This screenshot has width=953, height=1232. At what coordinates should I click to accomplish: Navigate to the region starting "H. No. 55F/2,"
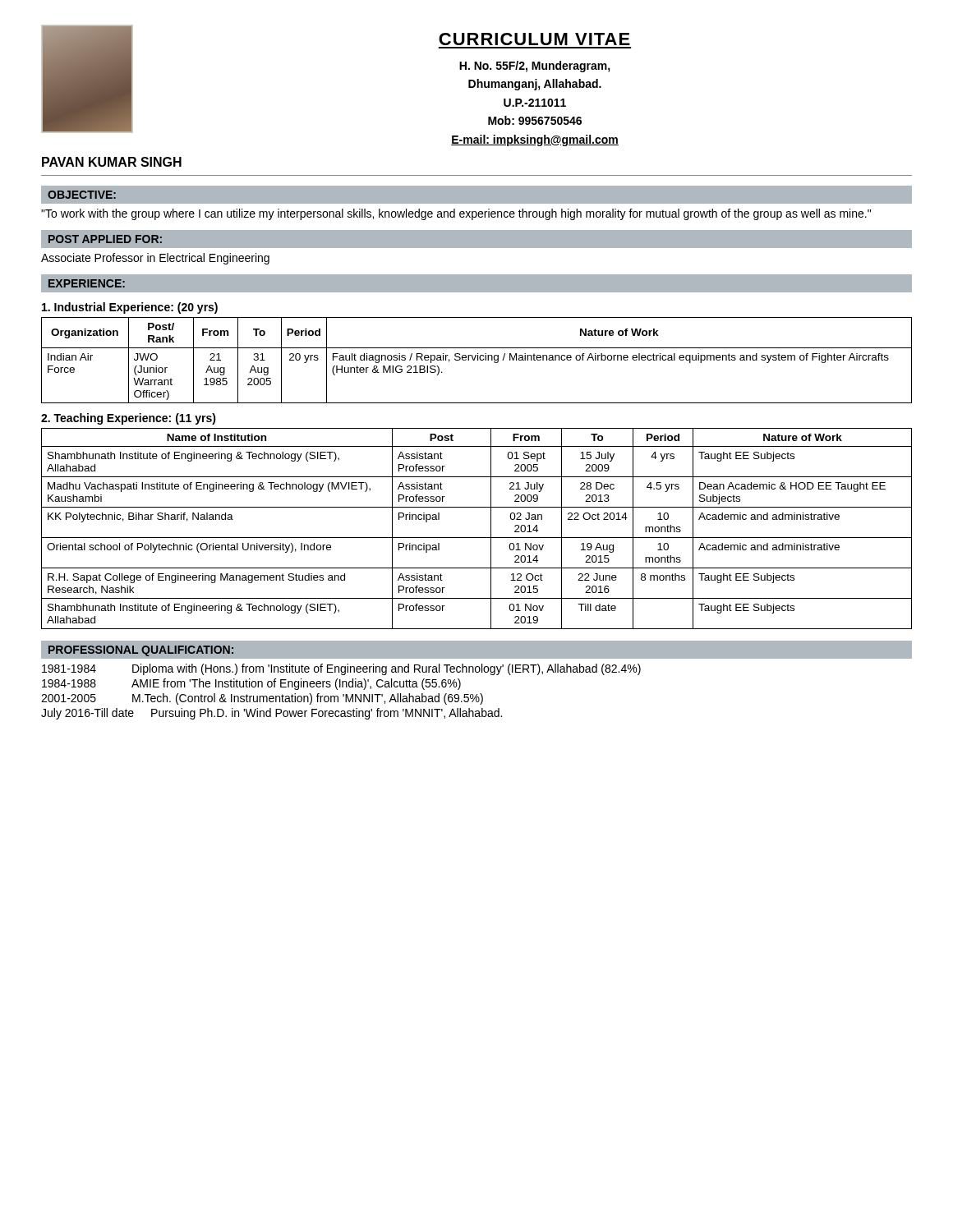coord(535,103)
